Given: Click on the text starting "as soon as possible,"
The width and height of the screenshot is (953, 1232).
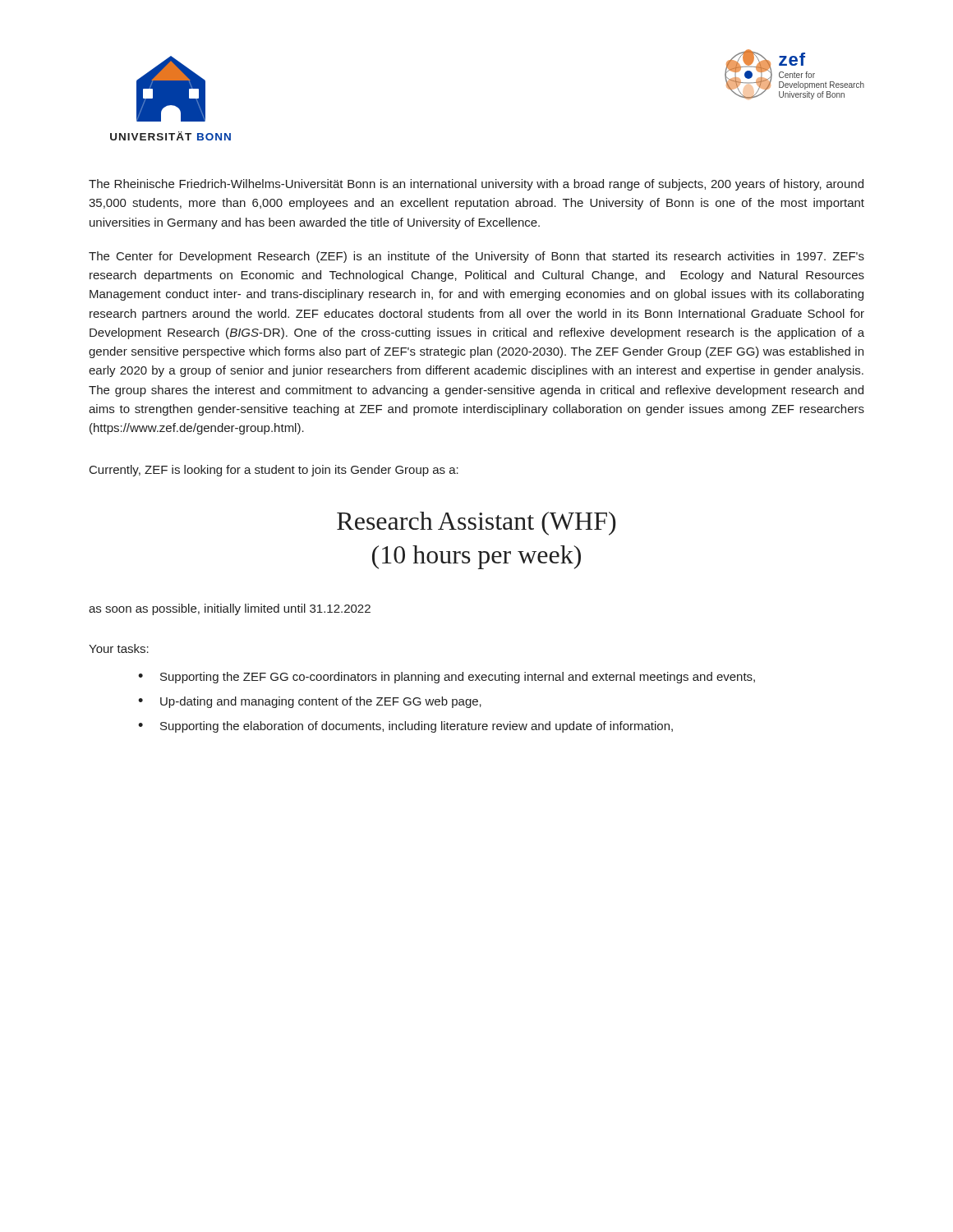Looking at the screenshot, I should [x=230, y=608].
